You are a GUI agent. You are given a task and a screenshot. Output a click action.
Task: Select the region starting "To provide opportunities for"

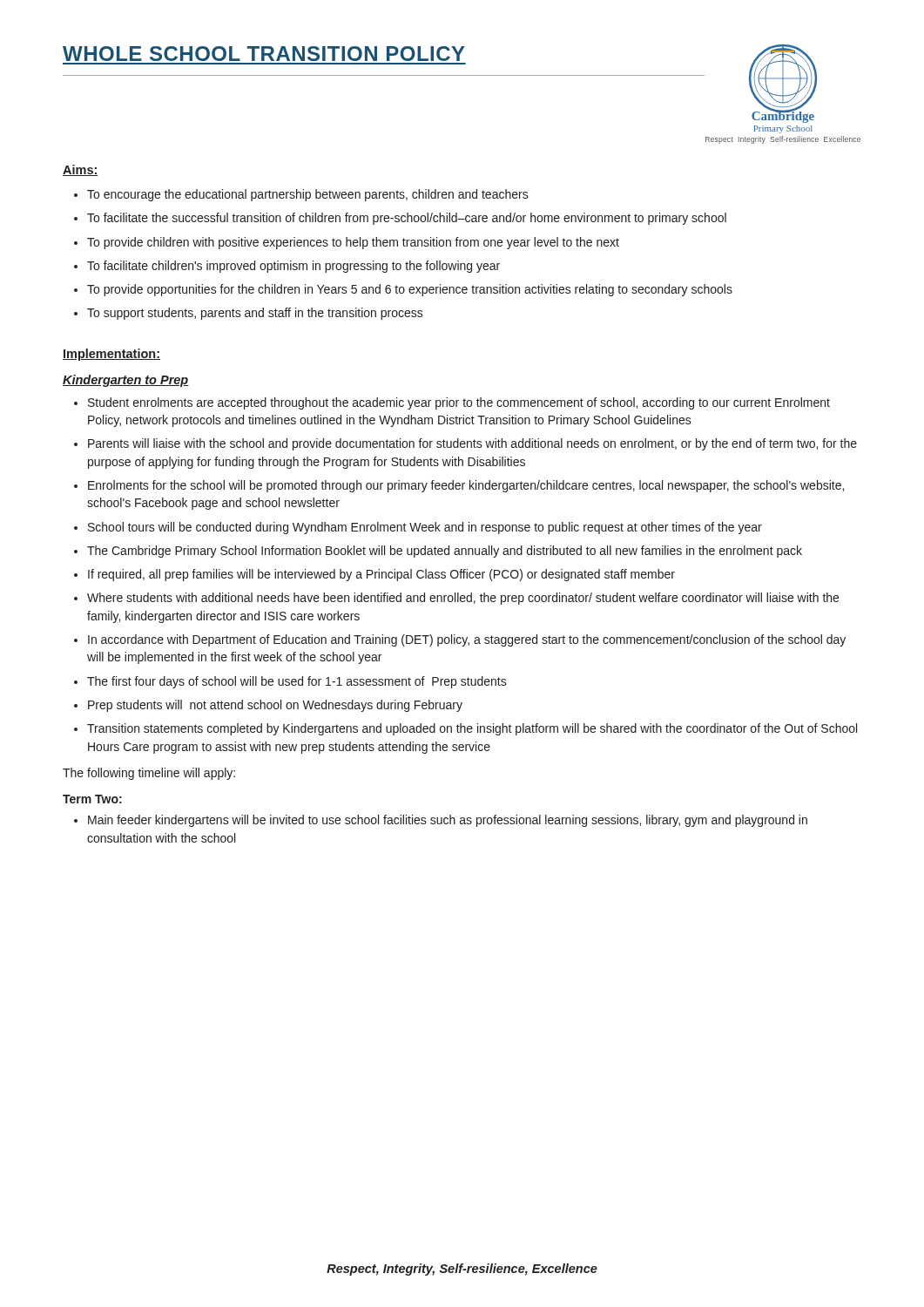[x=410, y=289]
